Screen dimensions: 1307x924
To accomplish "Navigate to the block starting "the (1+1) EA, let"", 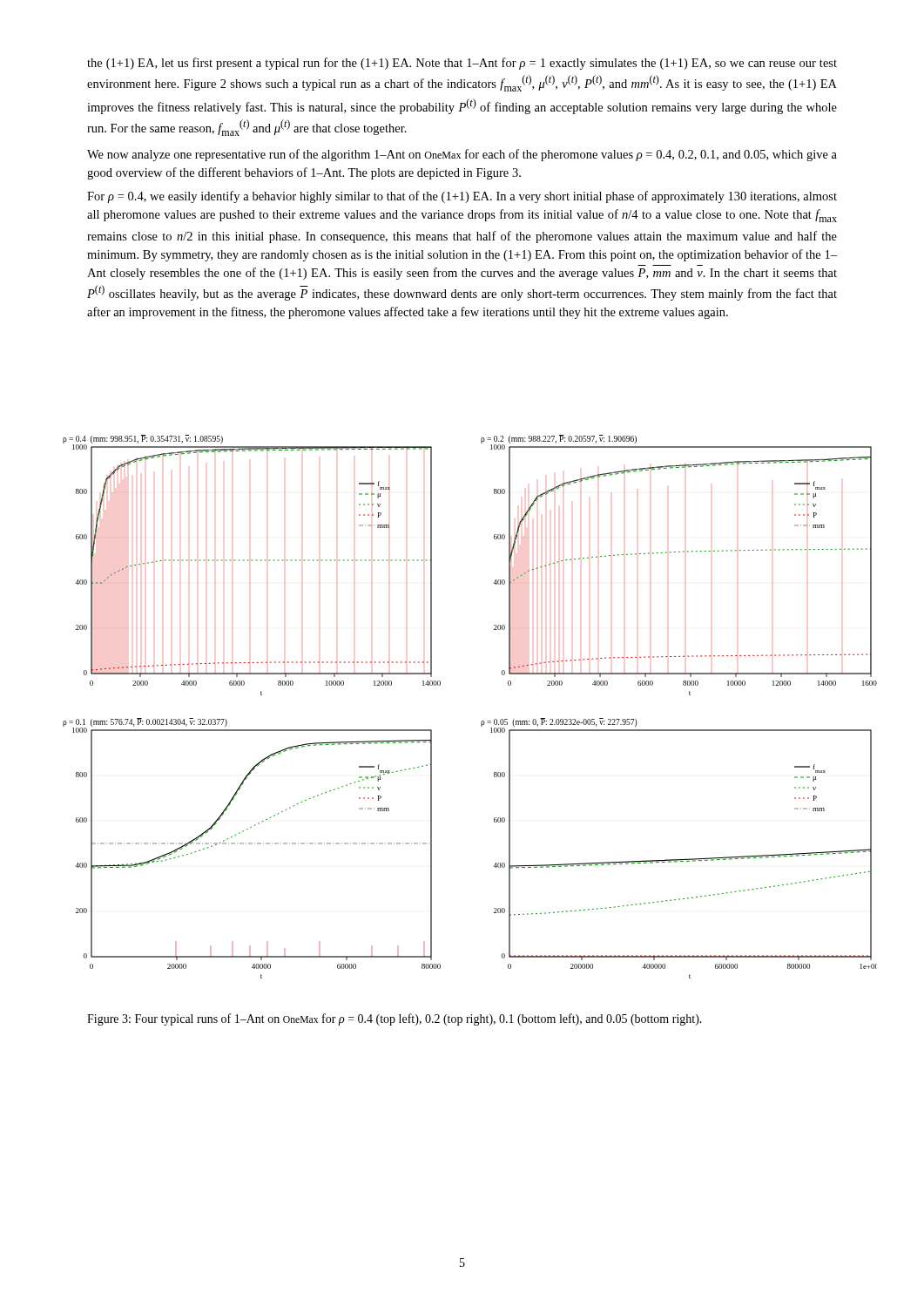I will point(462,188).
